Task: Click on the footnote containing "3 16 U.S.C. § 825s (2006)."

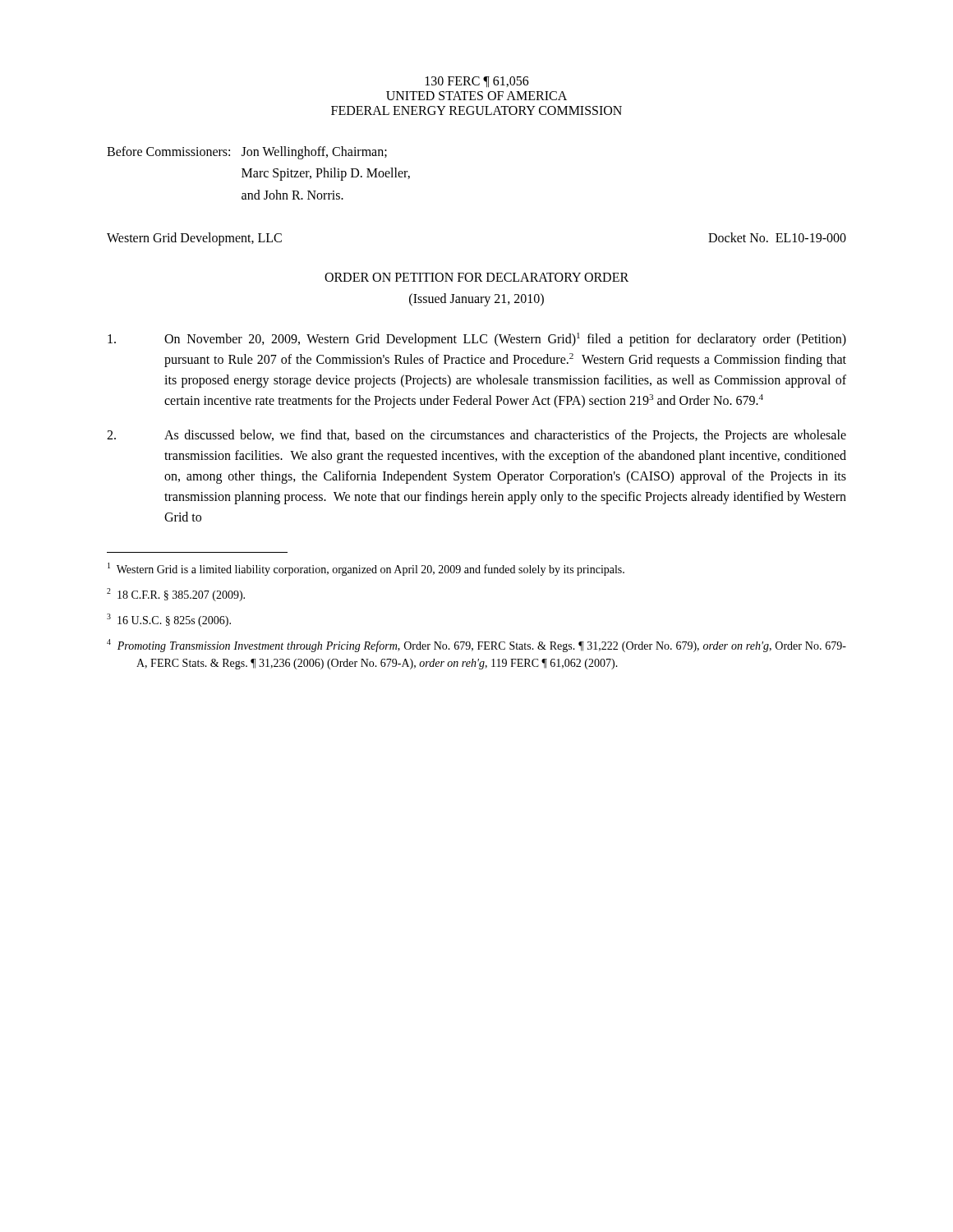Action: pyautogui.click(x=169, y=620)
